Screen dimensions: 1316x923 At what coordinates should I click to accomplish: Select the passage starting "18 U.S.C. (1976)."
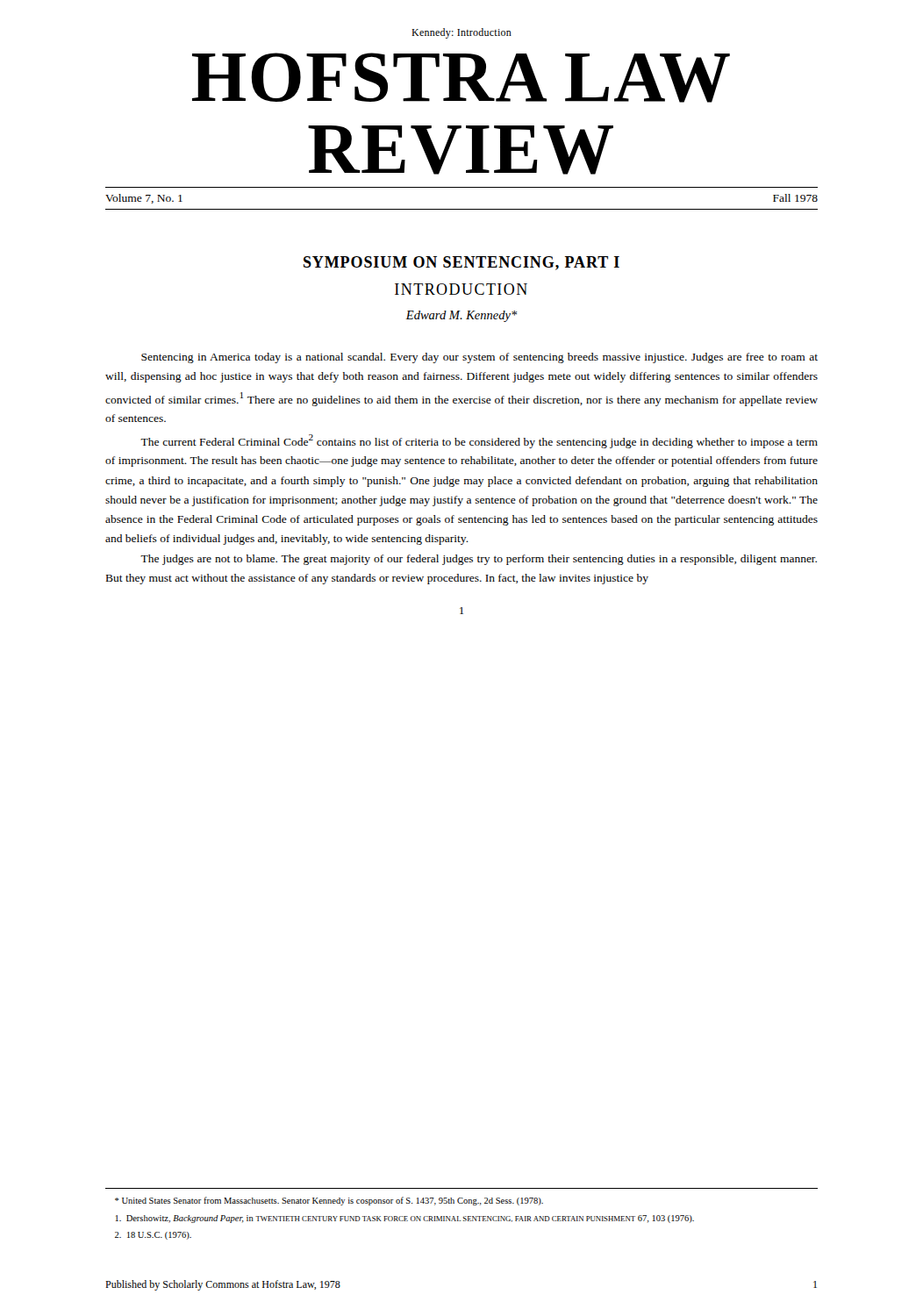148,1235
